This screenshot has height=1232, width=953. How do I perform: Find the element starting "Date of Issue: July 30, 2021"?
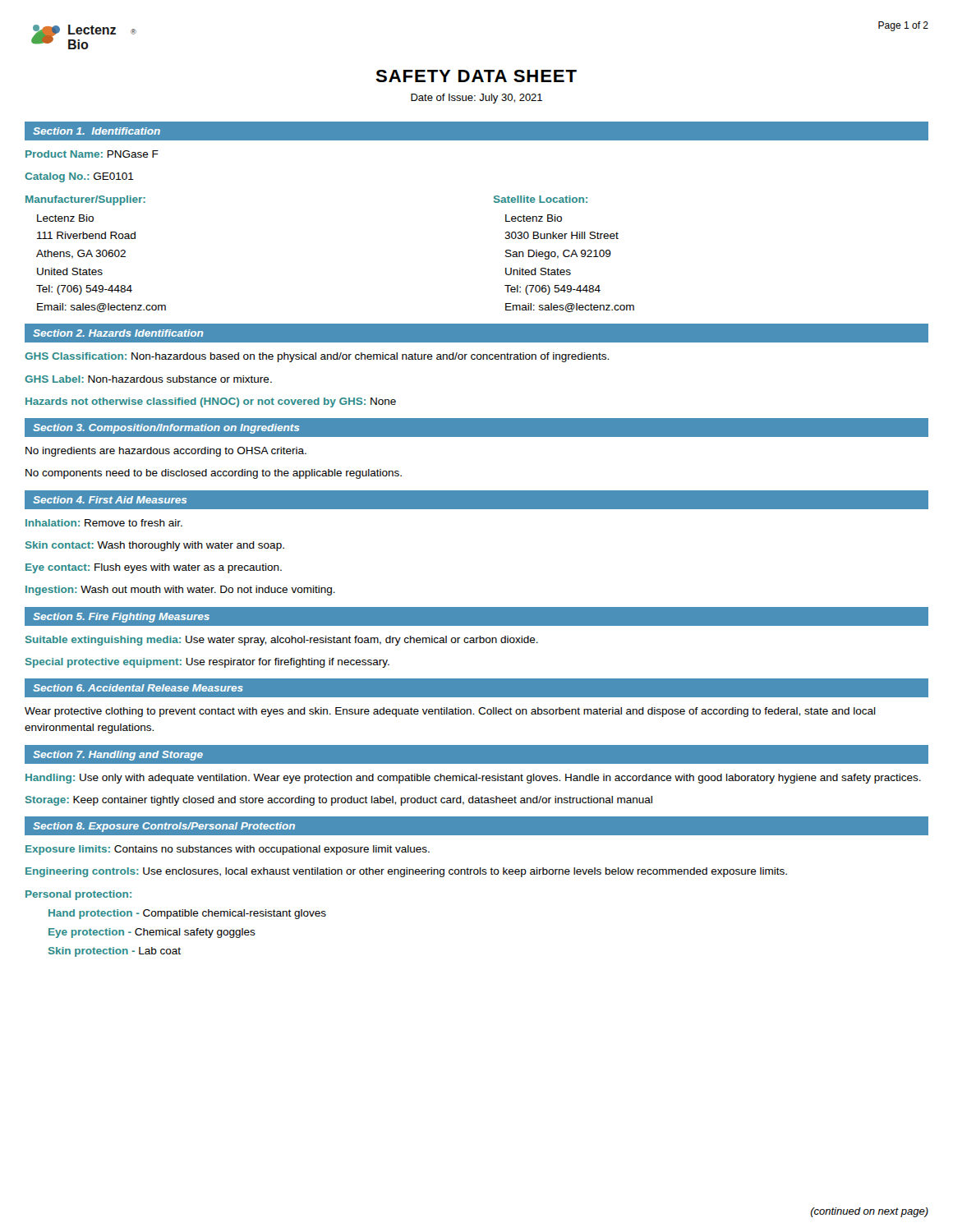point(476,97)
